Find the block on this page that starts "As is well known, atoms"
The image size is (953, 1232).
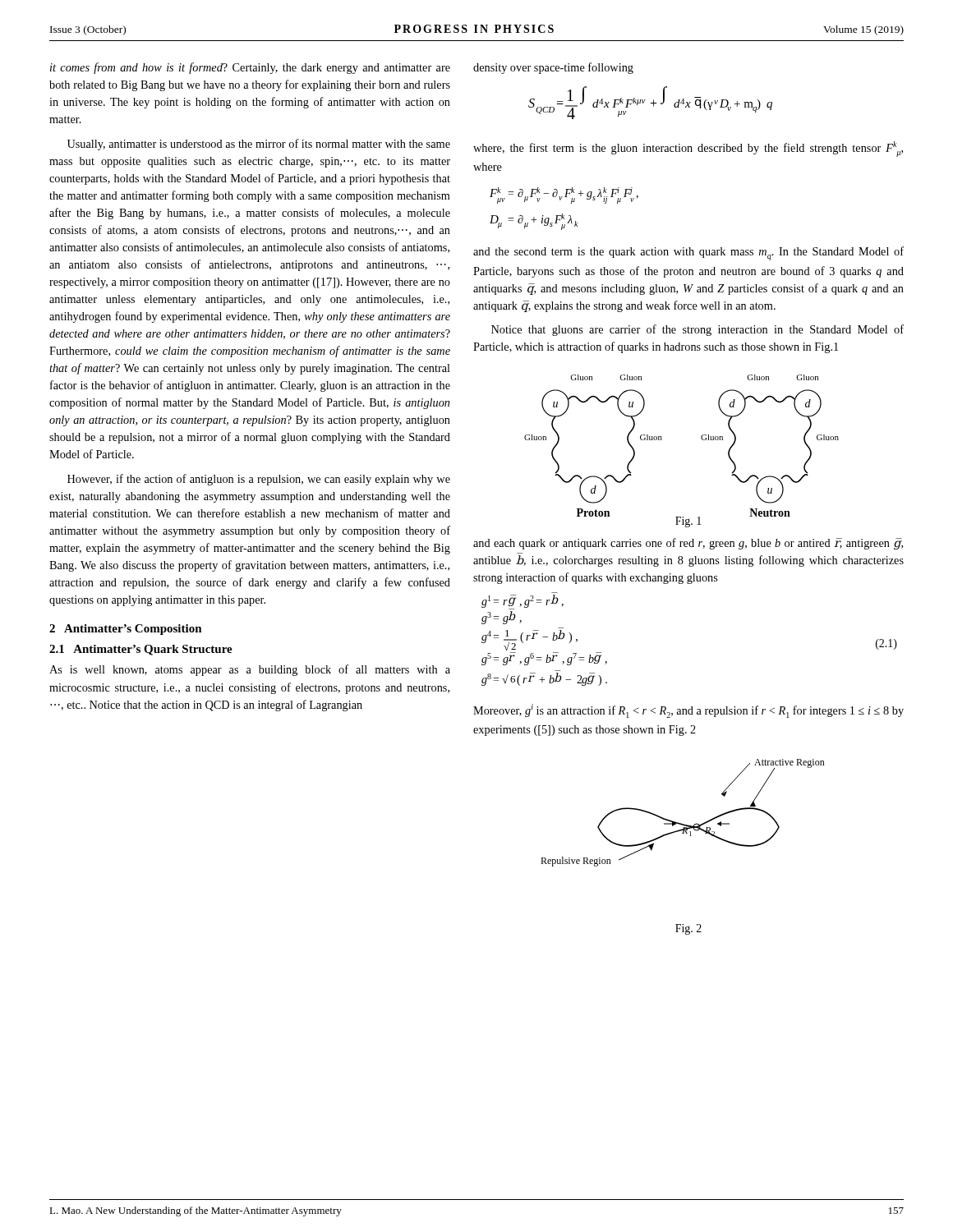tap(250, 687)
